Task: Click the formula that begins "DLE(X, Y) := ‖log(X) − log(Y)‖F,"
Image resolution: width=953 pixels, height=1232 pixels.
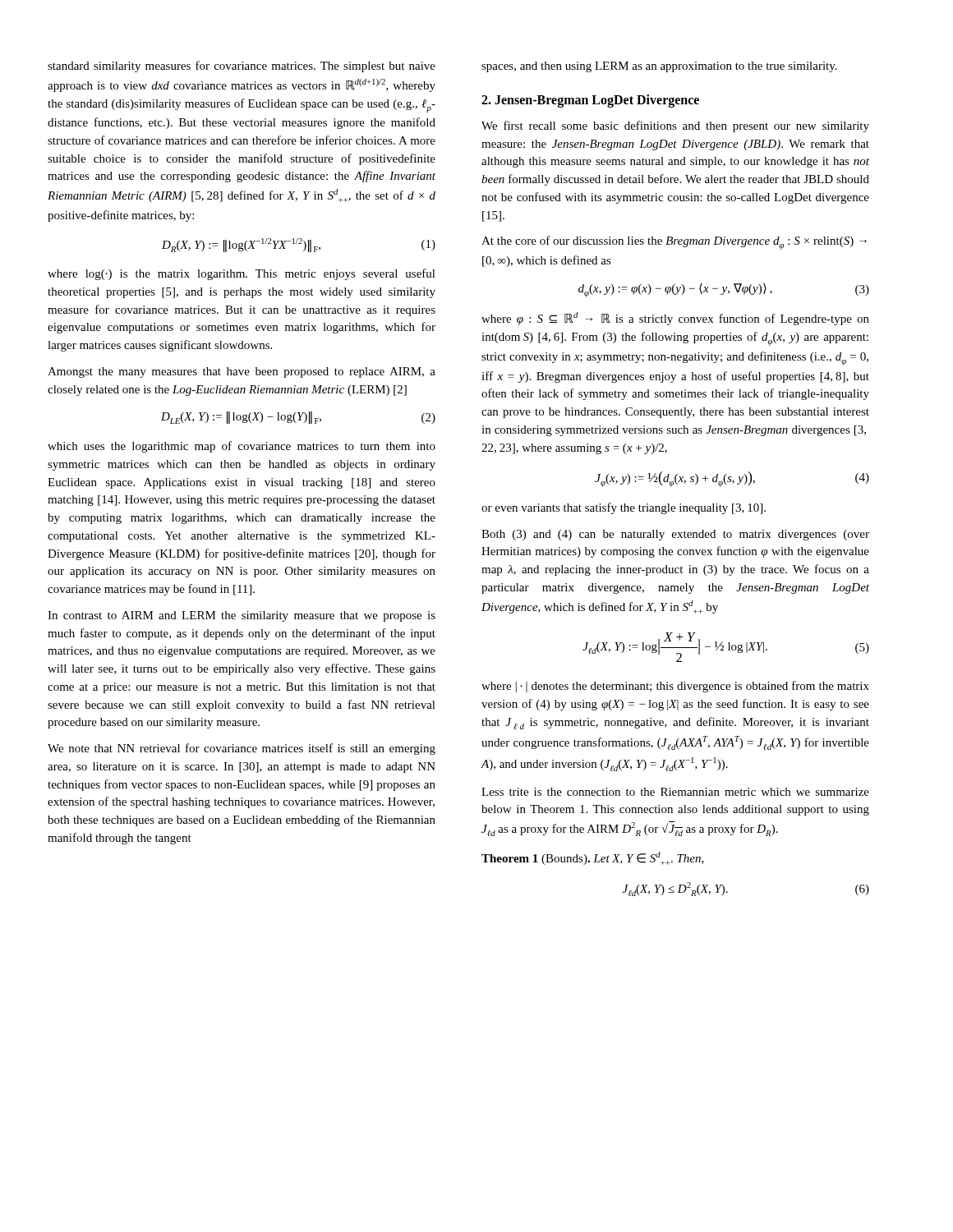Action: [242, 418]
